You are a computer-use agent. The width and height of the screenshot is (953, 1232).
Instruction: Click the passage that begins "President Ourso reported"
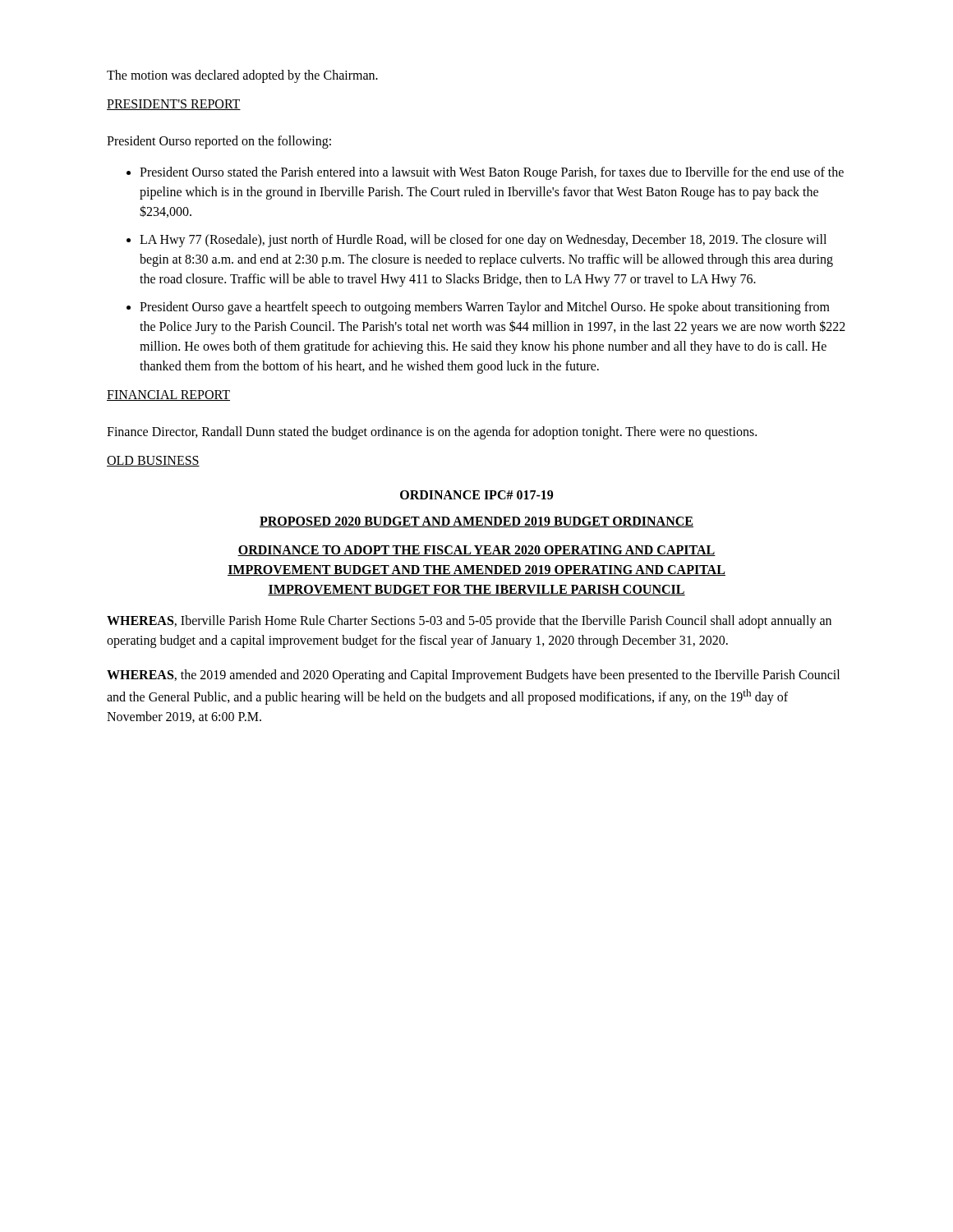pos(219,141)
